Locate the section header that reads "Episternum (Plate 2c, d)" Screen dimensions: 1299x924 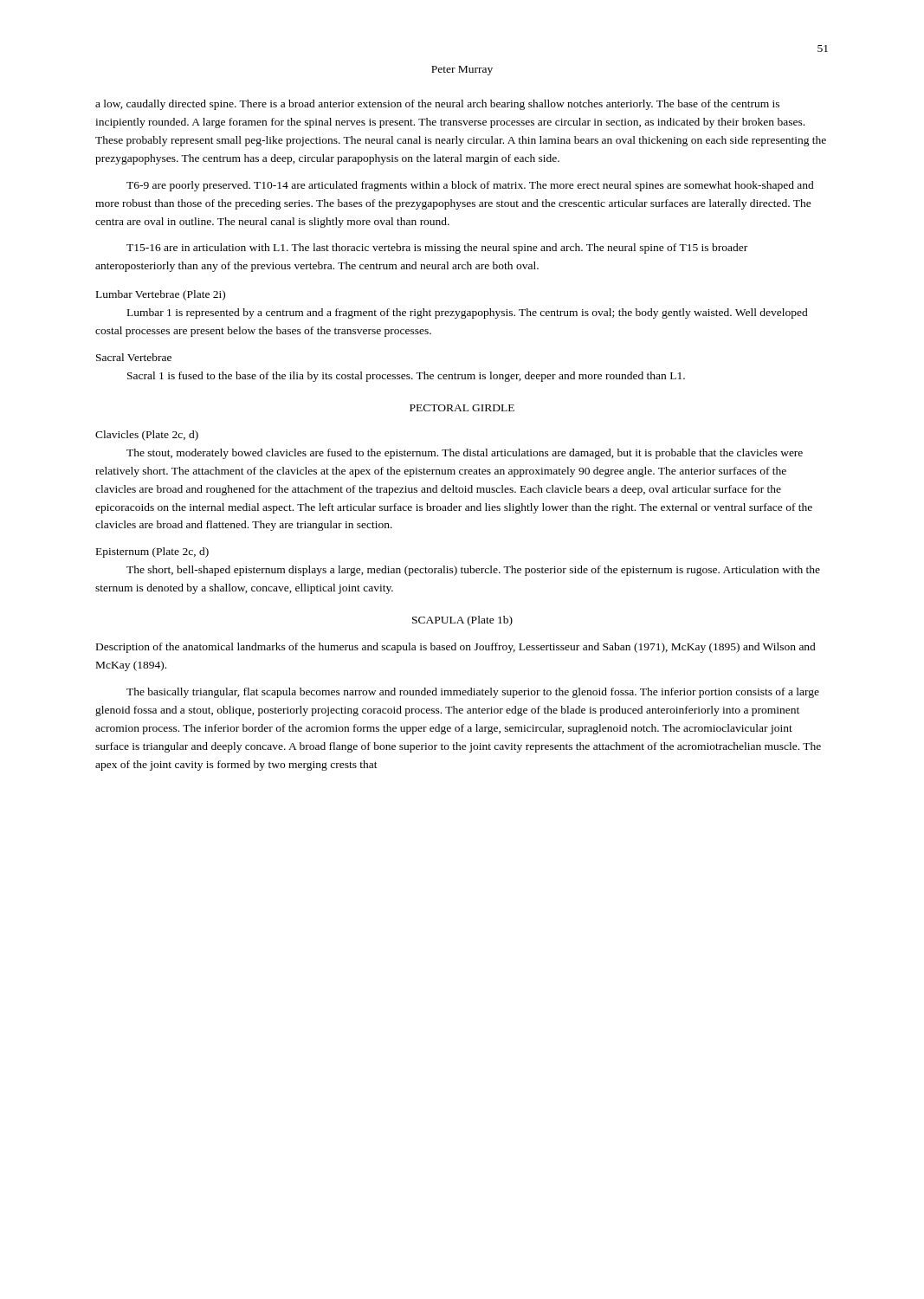coord(152,552)
